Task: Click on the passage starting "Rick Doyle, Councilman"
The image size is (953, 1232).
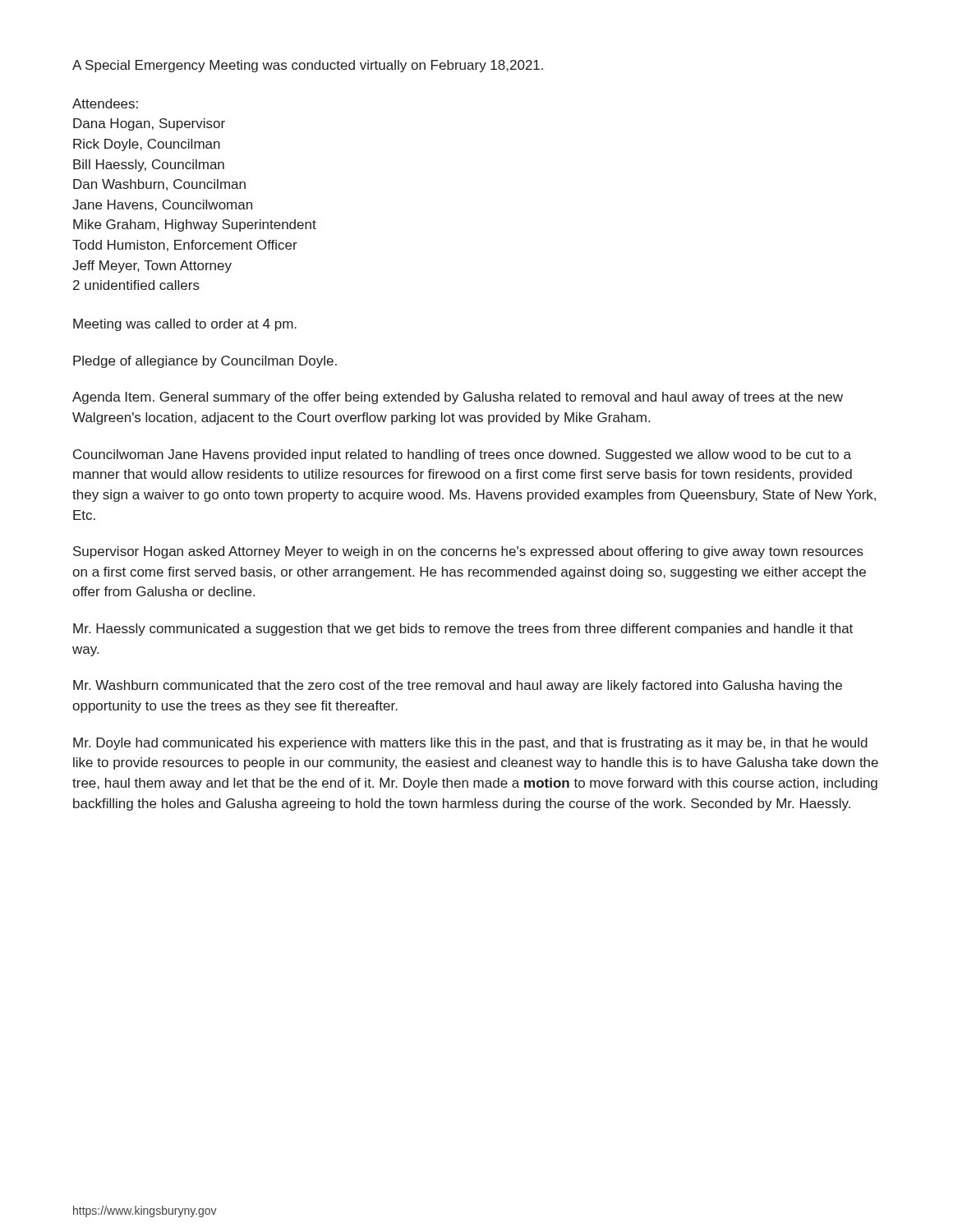Action: (x=146, y=144)
